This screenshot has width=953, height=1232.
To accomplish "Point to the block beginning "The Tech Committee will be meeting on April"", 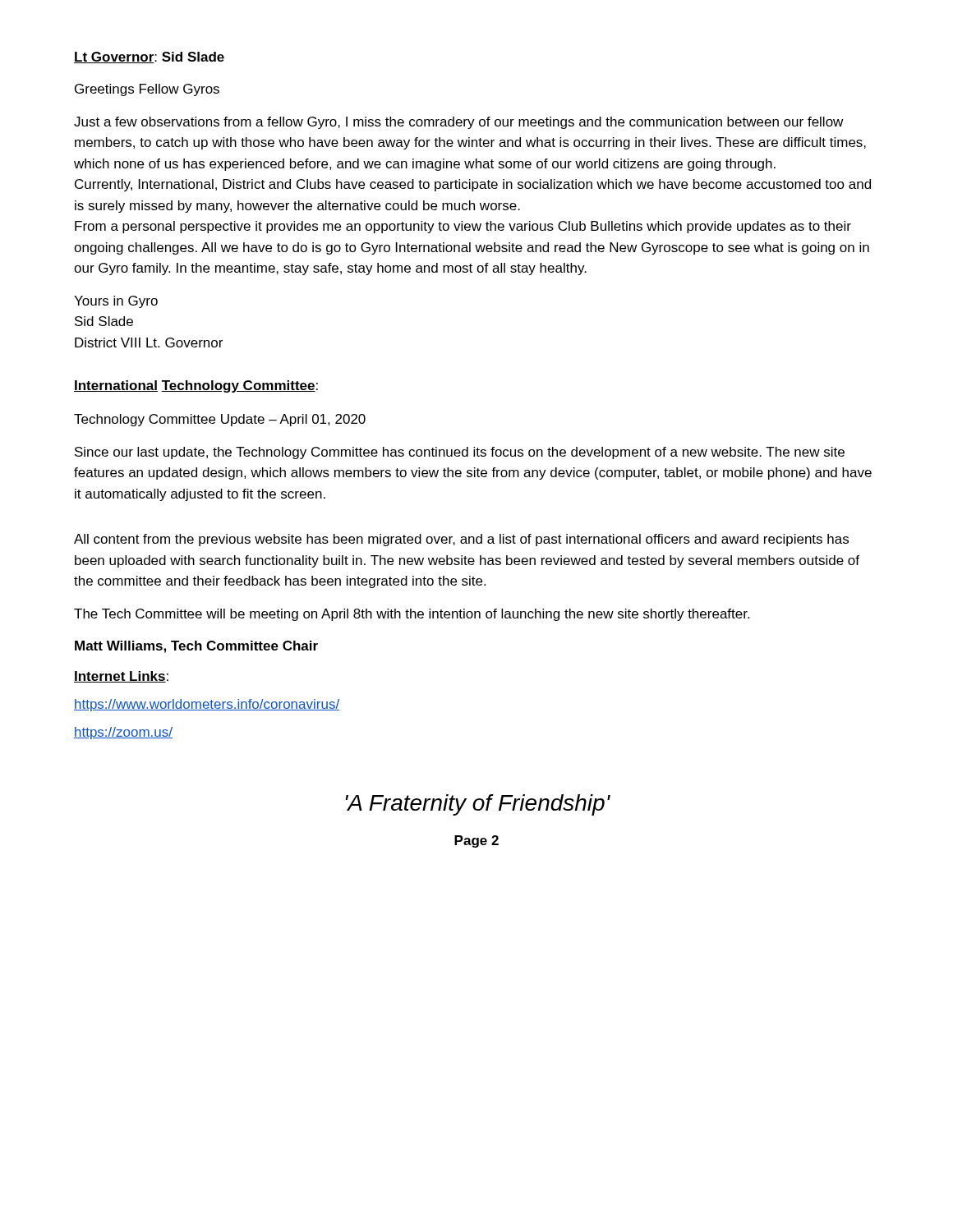I will coord(412,614).
